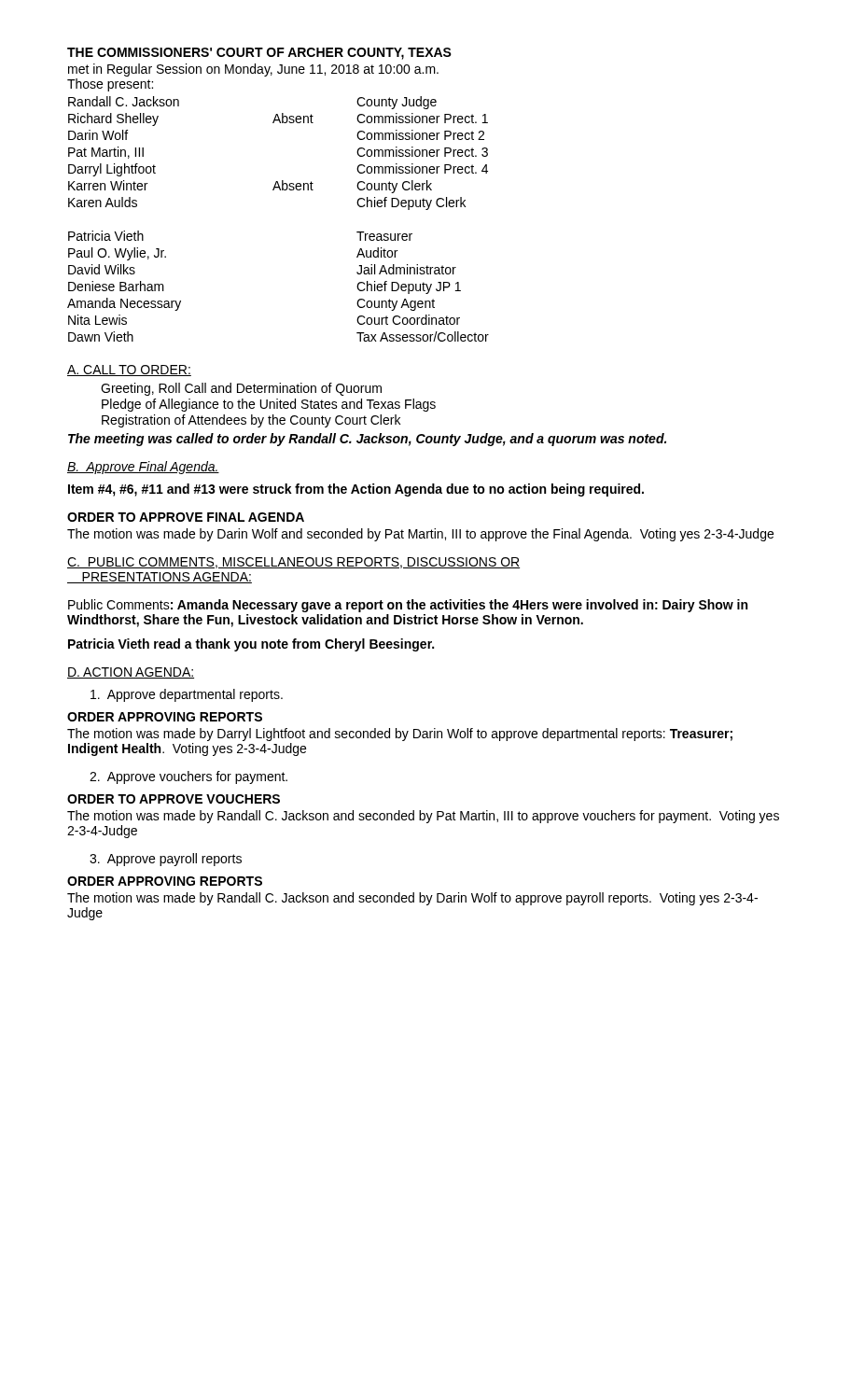The width and height of the screenshot is (850, 1400).
Task: Find the title with the text "THE COMMISSIONERS' COURT"
Action: coord(259,52)
